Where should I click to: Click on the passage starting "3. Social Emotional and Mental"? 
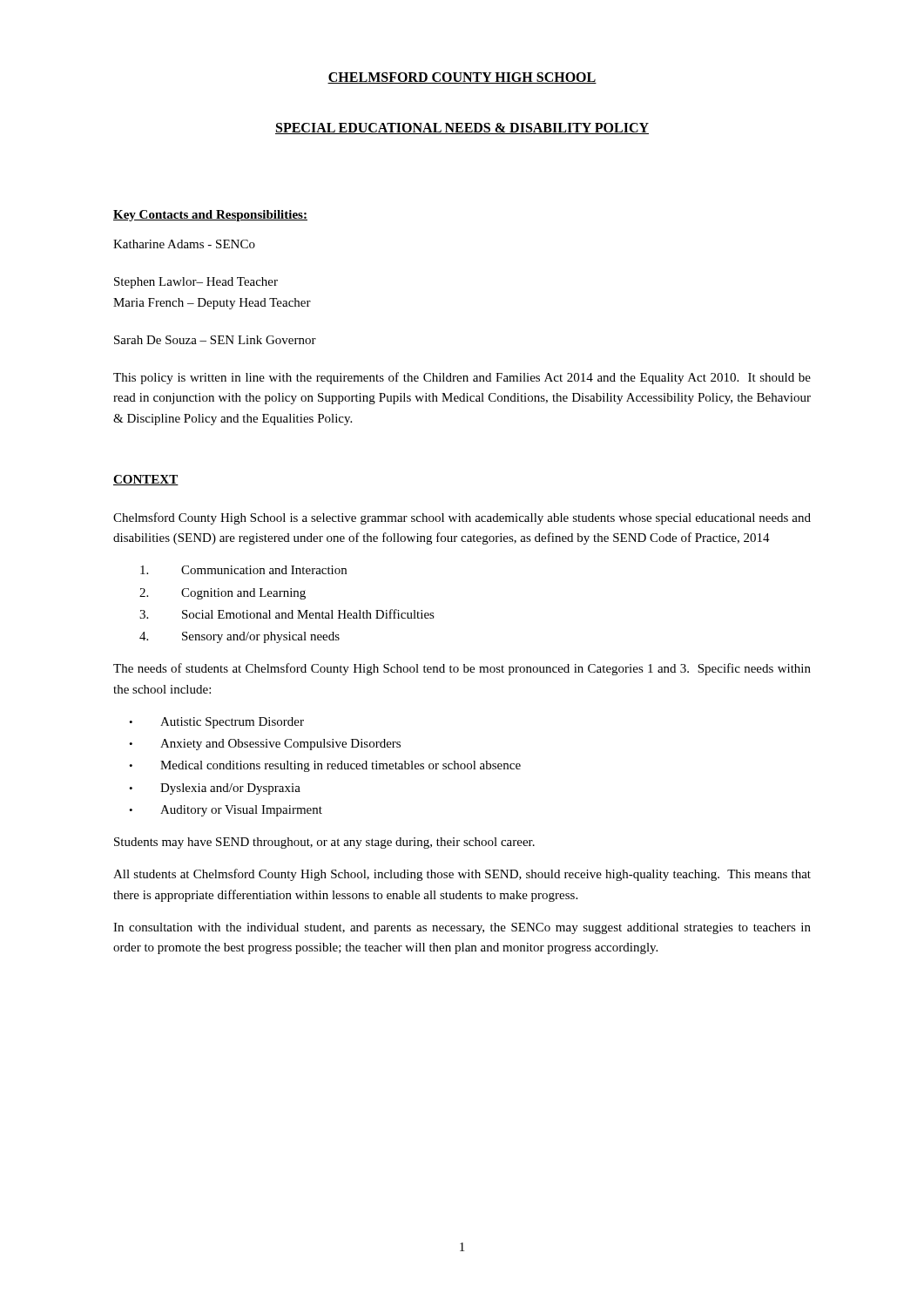287,614
